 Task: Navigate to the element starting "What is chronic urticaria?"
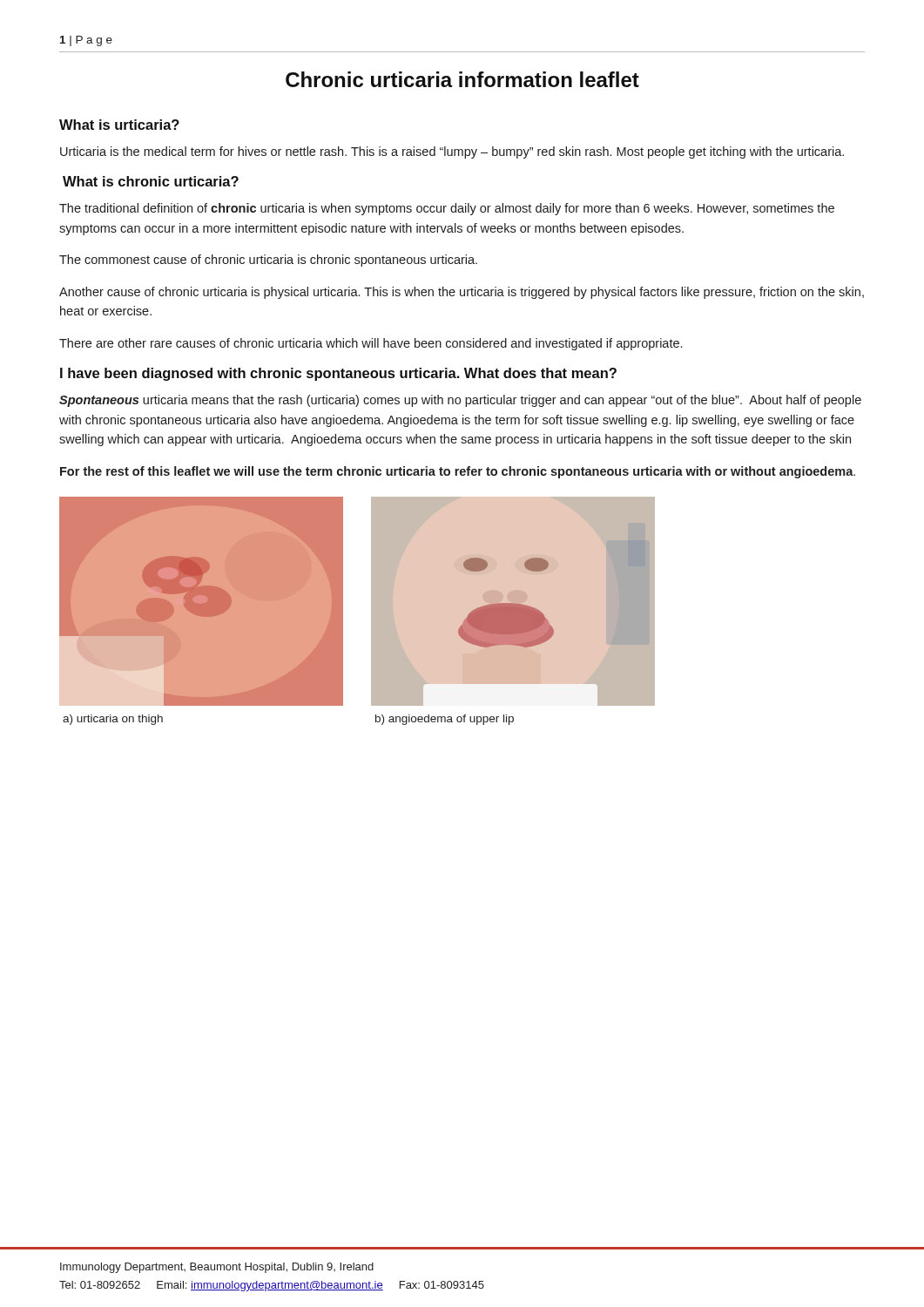tap(151, 181)
